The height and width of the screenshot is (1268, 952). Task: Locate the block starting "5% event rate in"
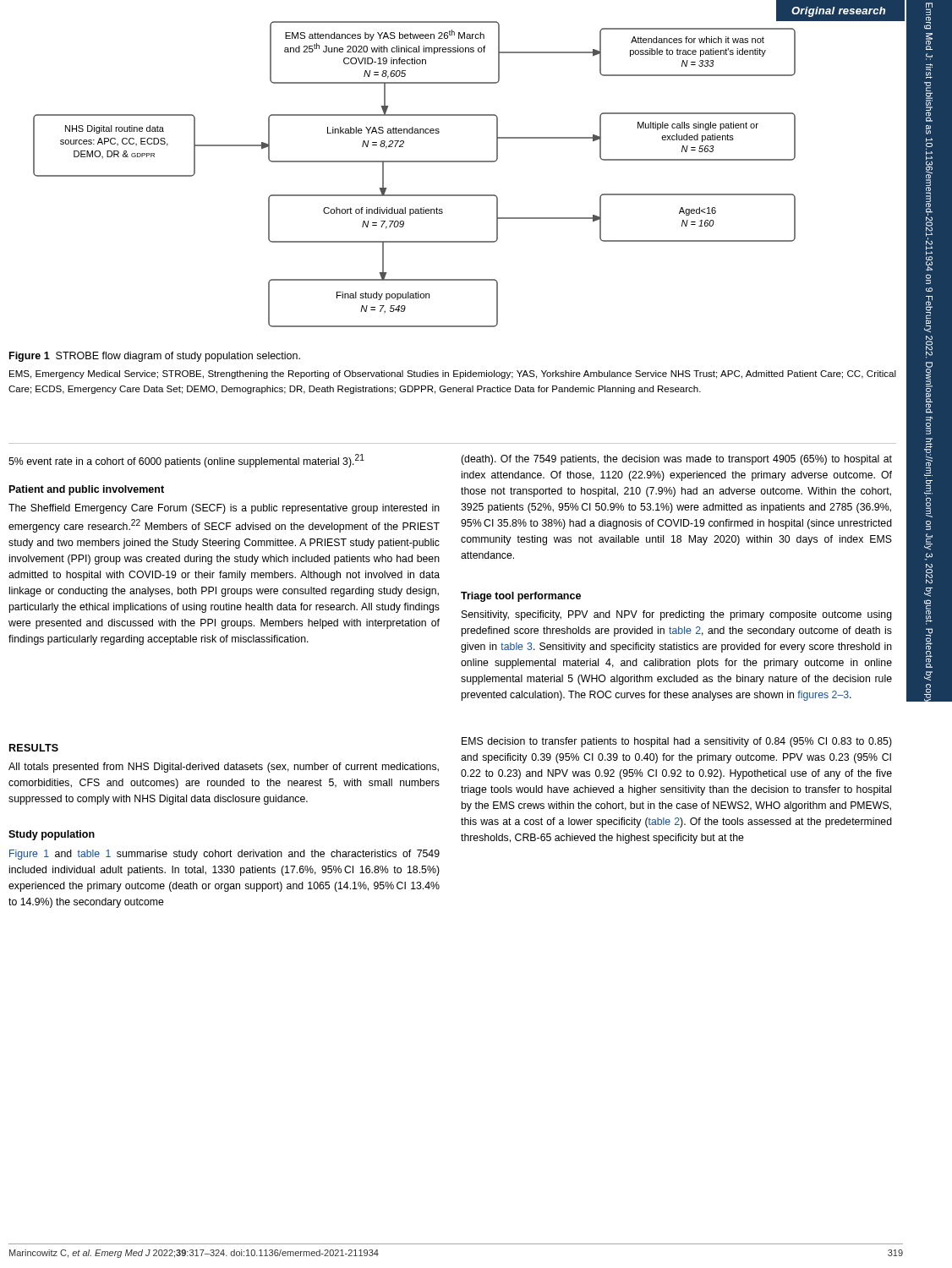click(x=186, y=460)
